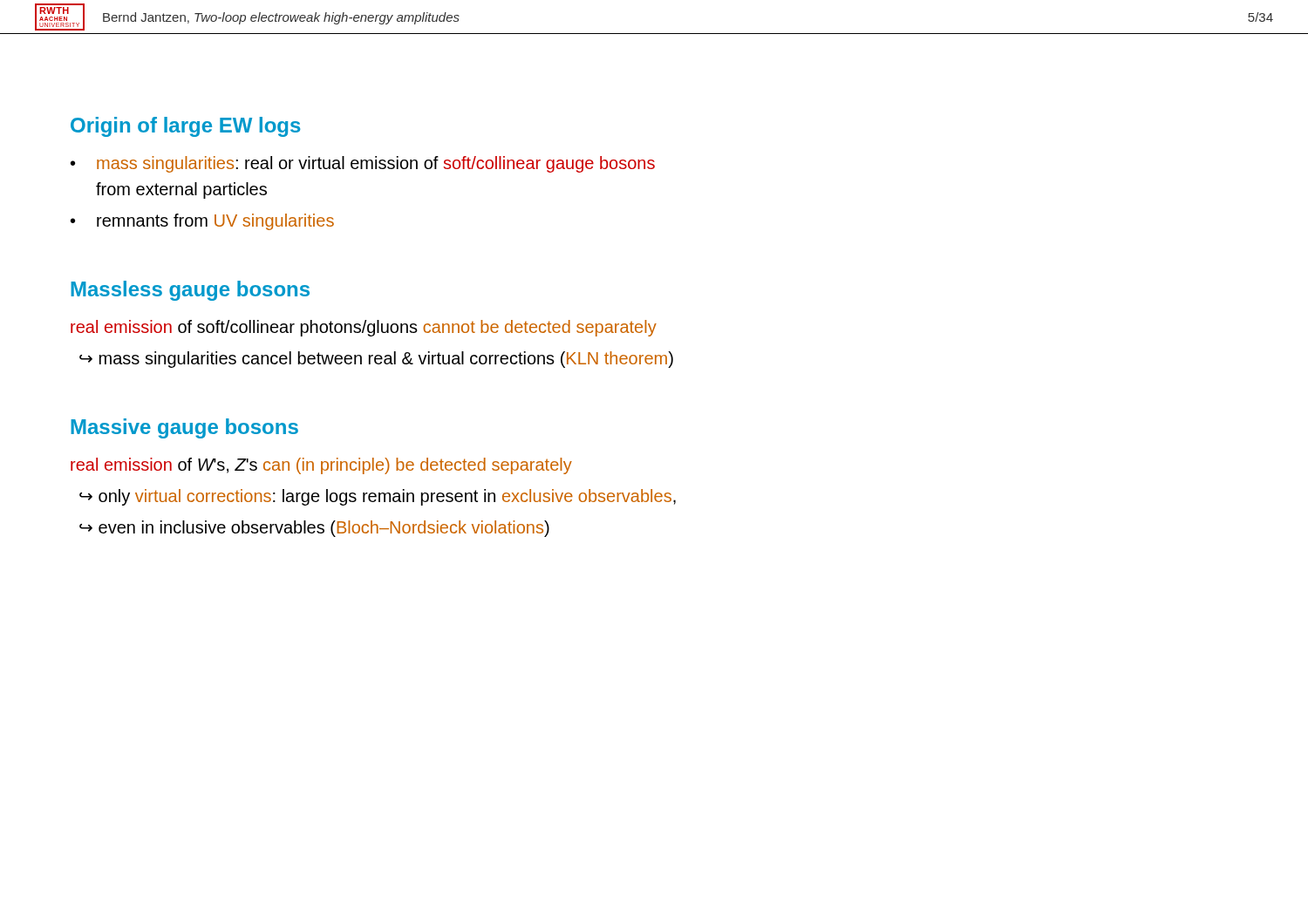The height and width of the screenshot is (924, 1308).
Task: Where is the passage that starts "remnants from UV"?
Action: pos(215,221)
